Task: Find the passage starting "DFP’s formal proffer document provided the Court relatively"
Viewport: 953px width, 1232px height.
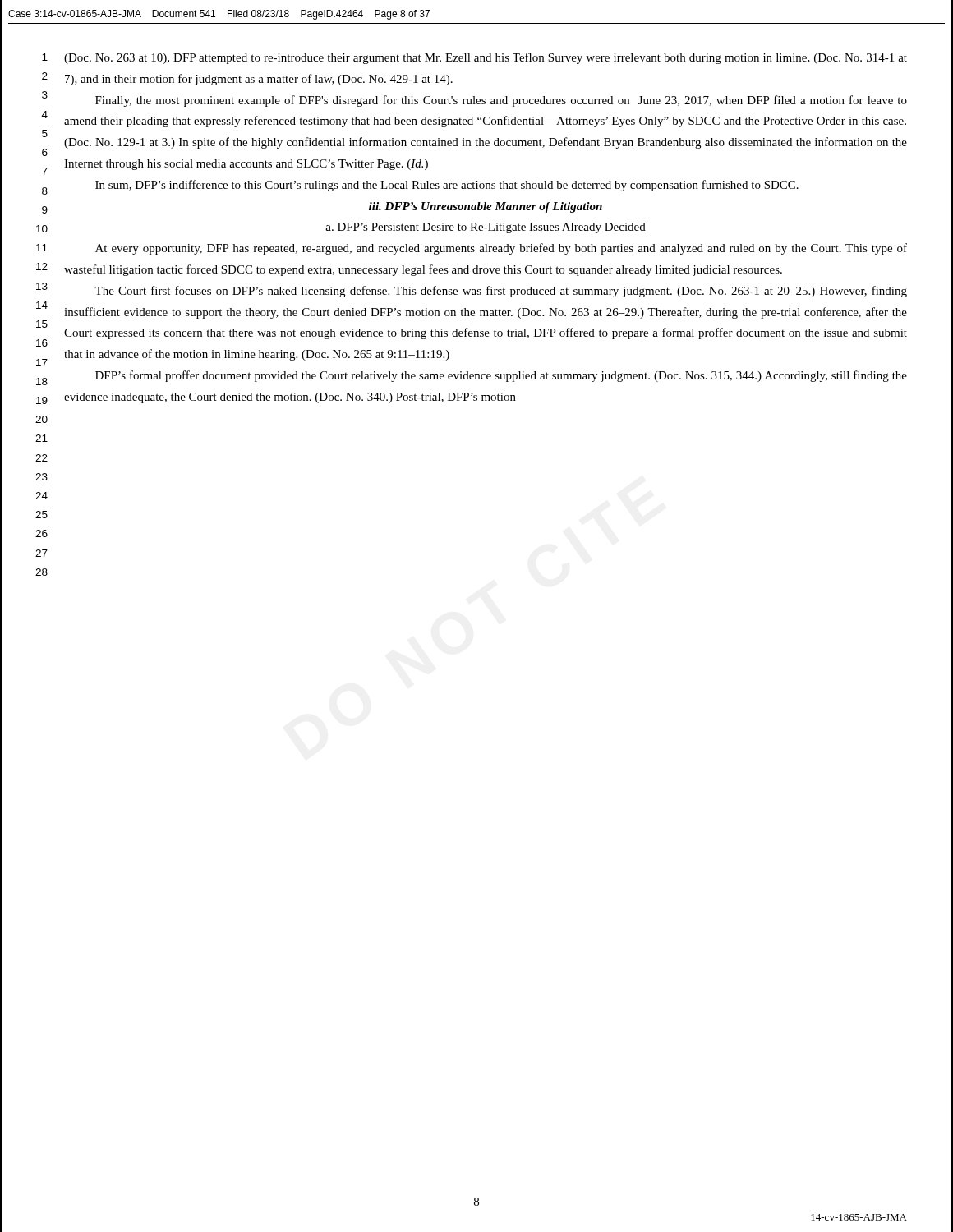Action: 486,386
